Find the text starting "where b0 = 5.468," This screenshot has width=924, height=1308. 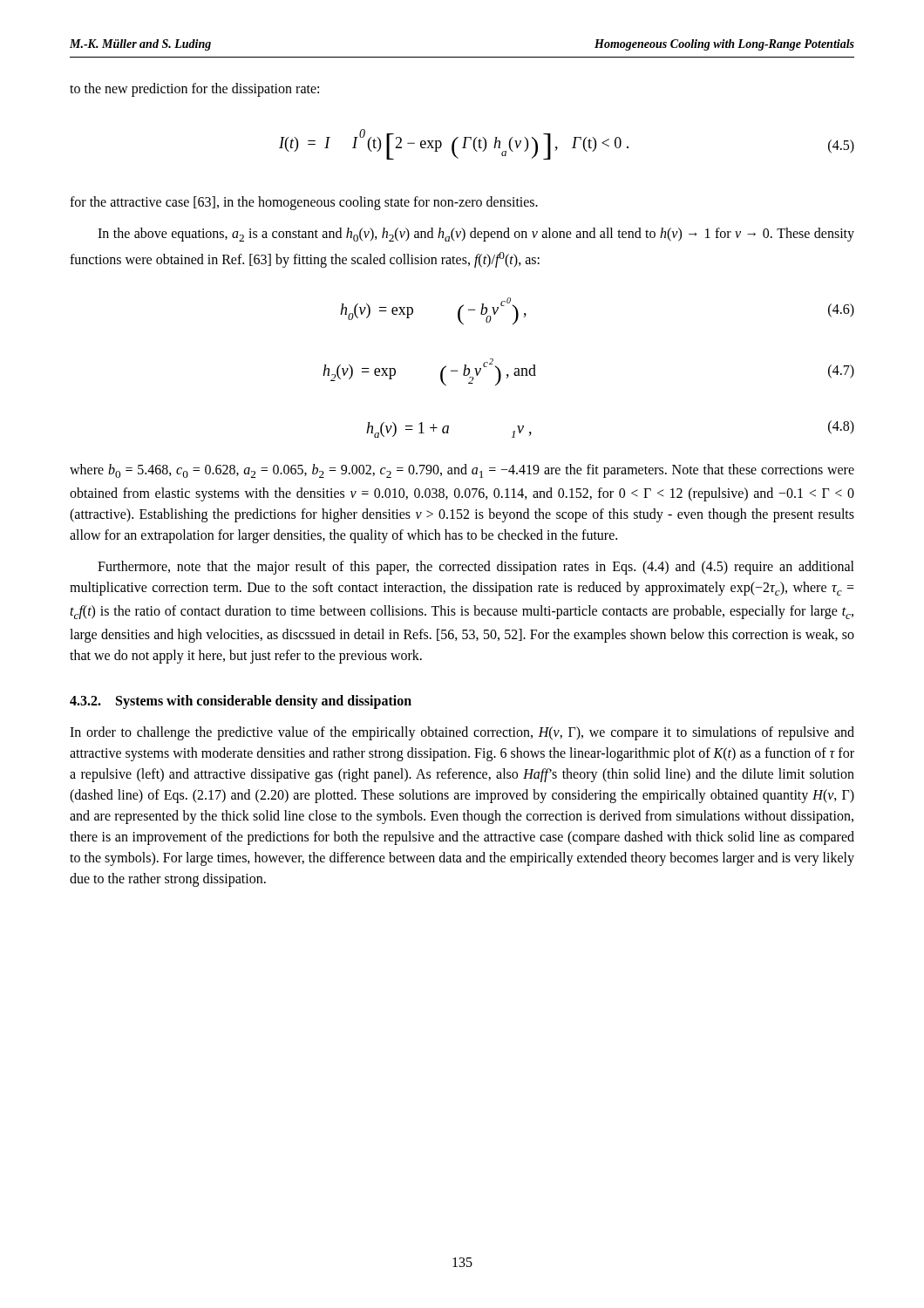[x=462, y=563]
